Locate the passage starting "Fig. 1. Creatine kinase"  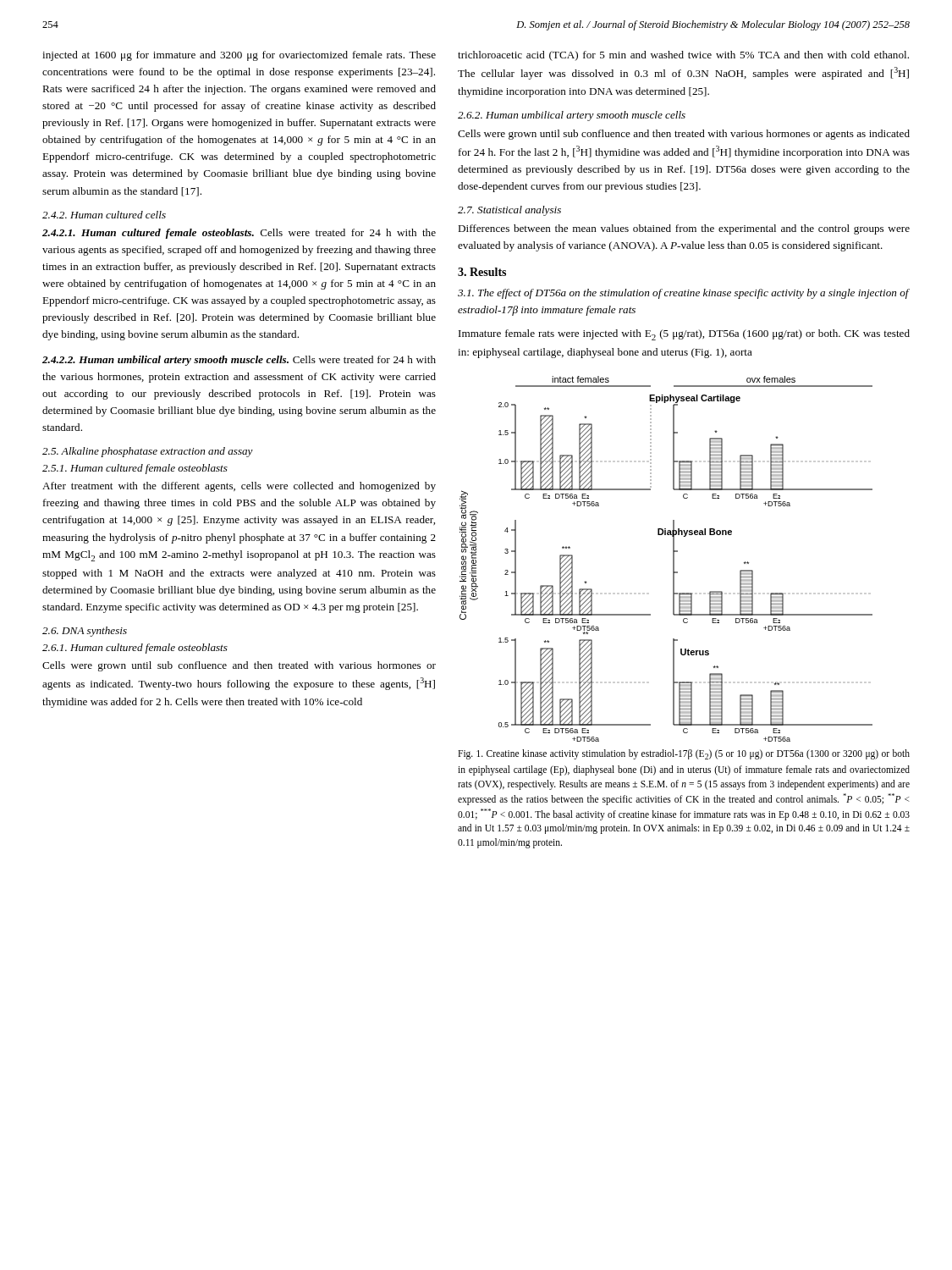tap(684, 798)
